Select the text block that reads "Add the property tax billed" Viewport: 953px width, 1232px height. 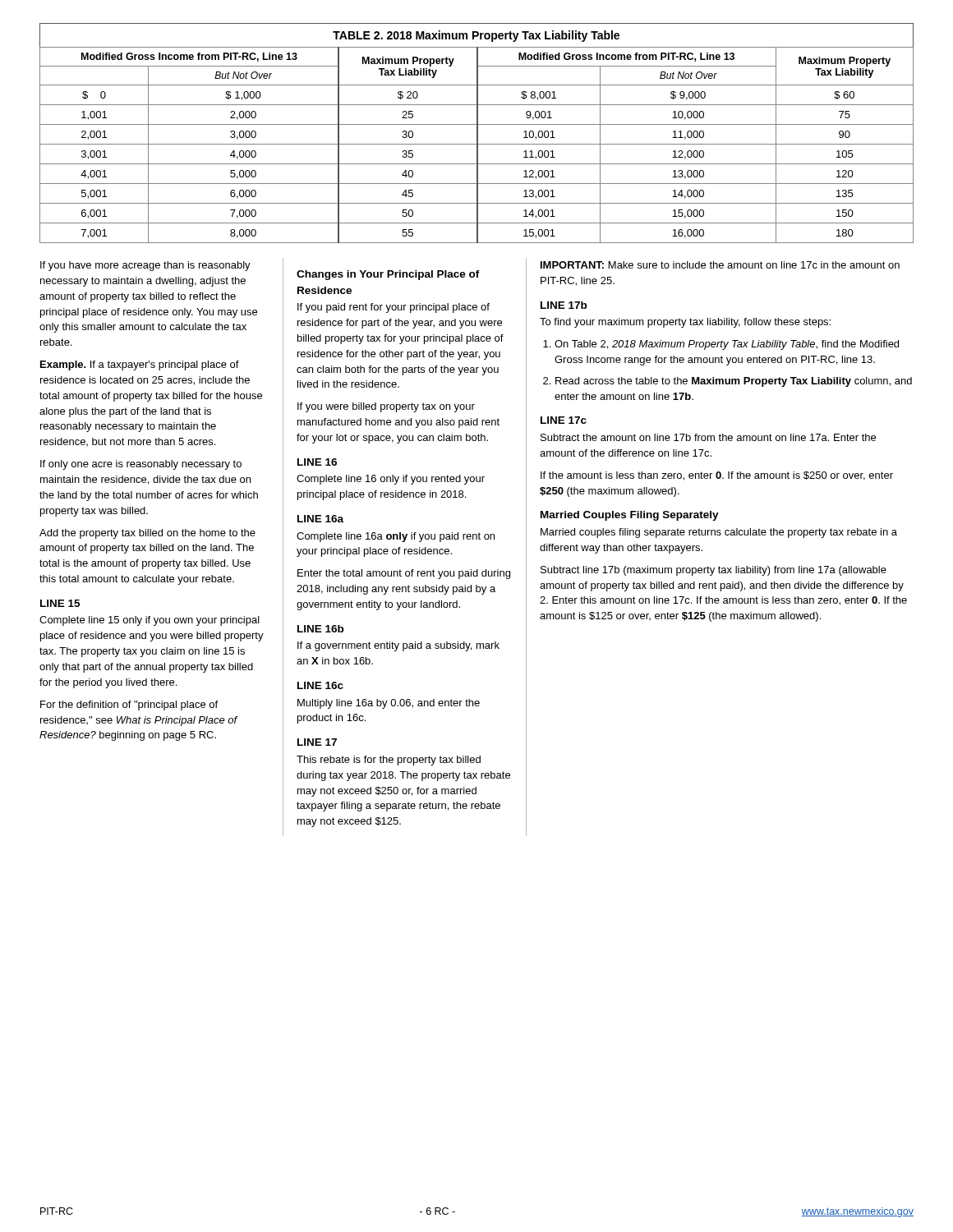click(153, 556)
